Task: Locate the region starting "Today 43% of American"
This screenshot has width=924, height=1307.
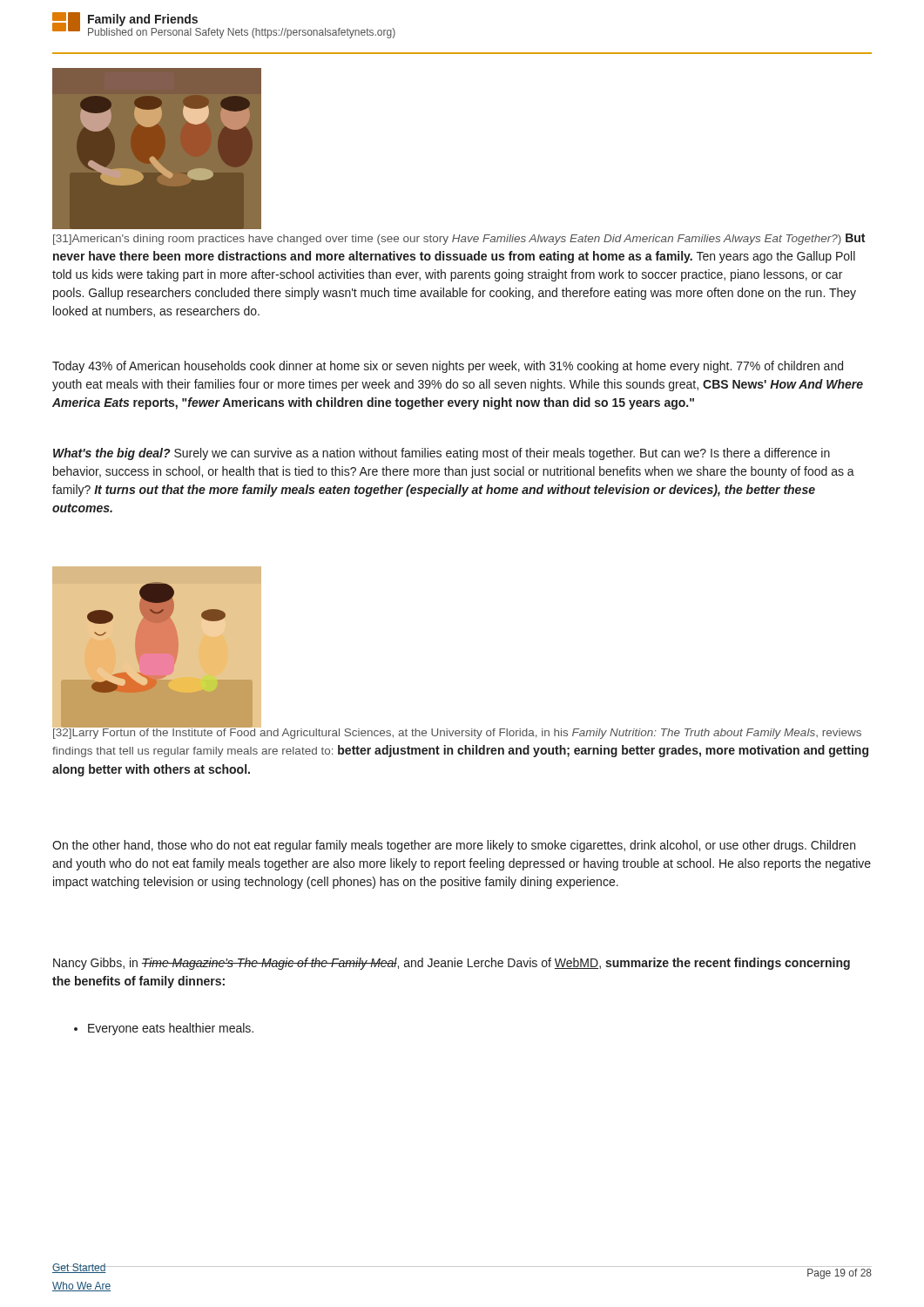Action: click(458, 384)
